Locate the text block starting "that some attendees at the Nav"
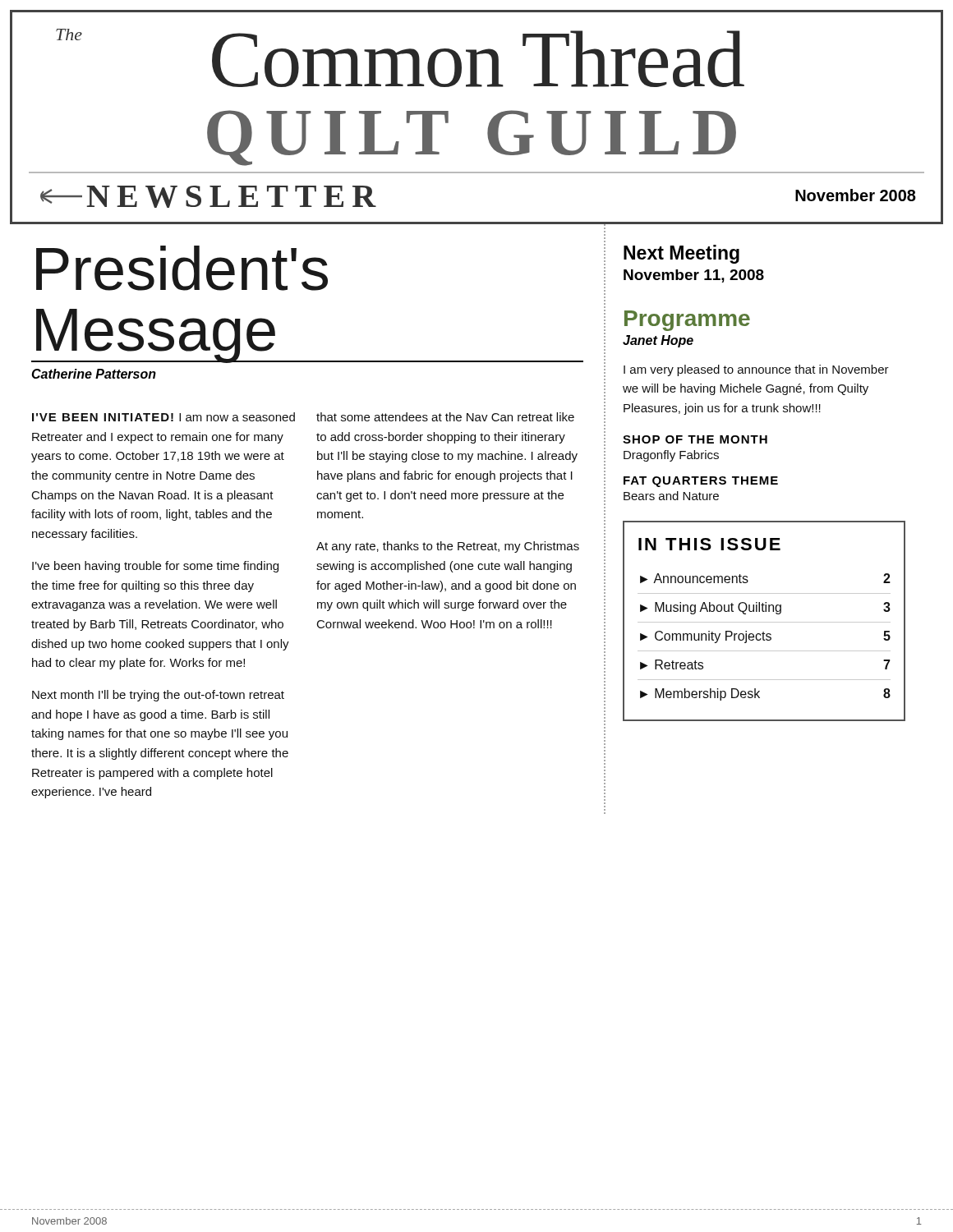 [x=445, y=417]
